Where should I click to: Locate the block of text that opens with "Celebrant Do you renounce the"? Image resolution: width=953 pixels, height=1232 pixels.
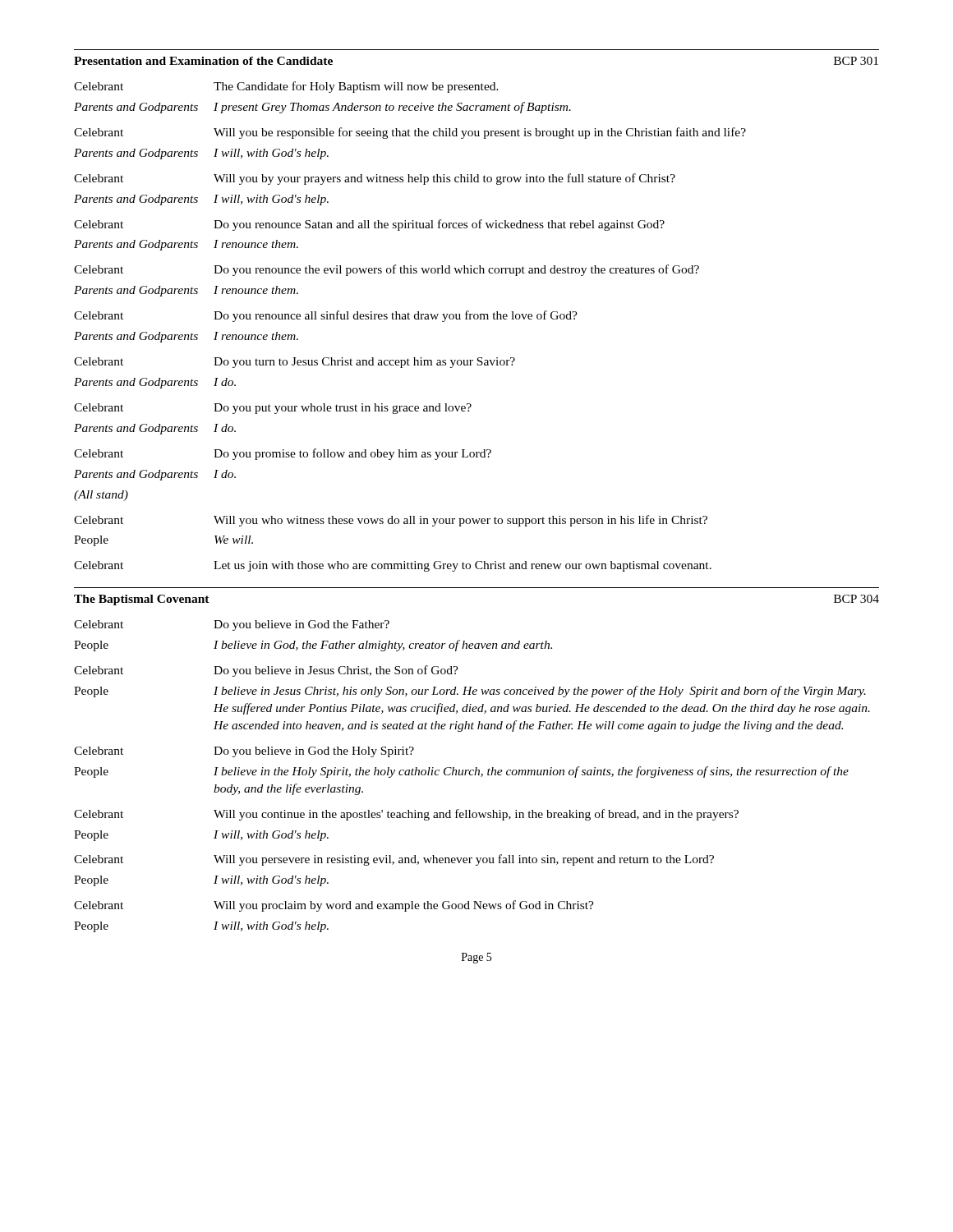point(476,279)
